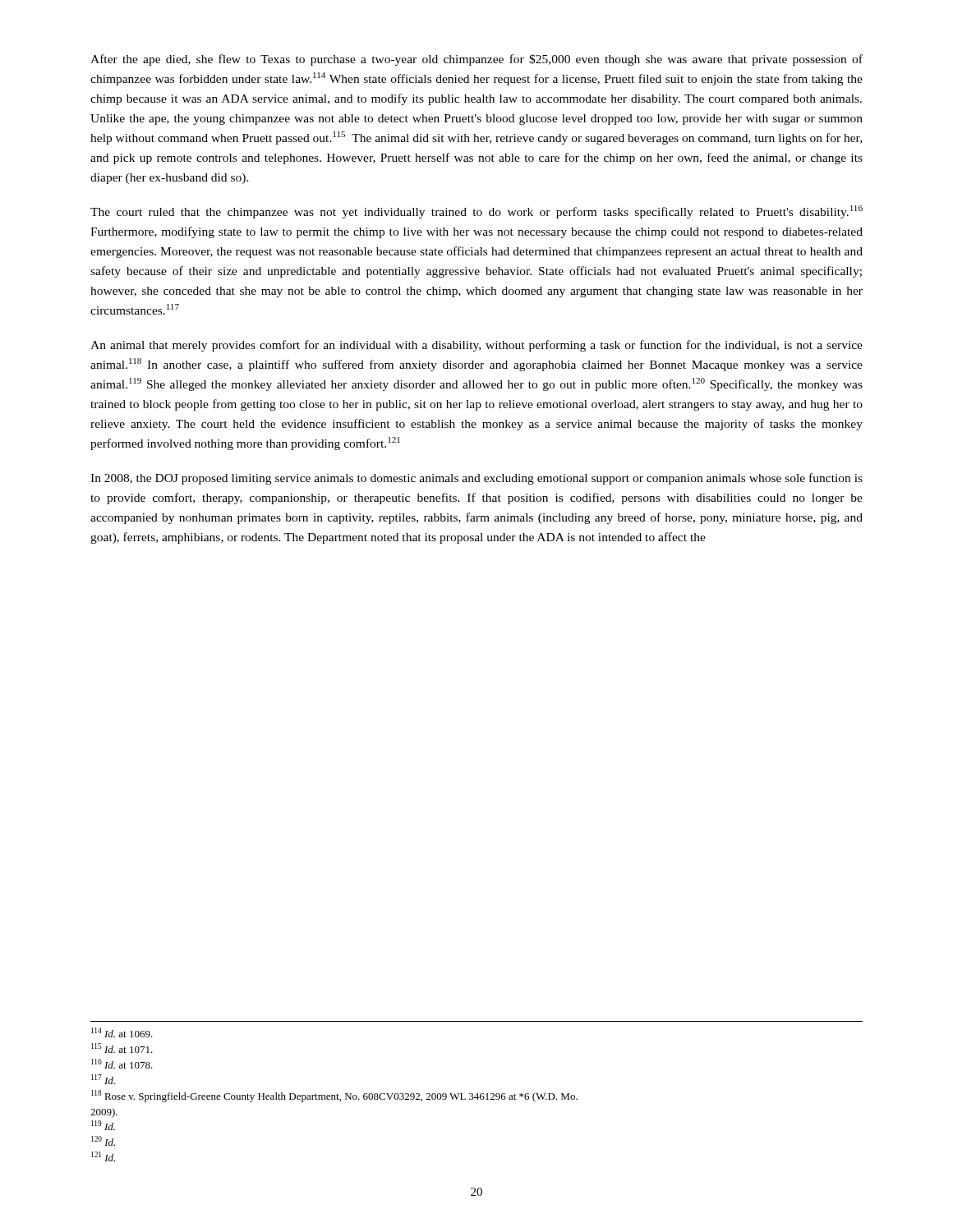Image resolution: width=953 pixels, height=1232 pixels.
Task: Select the block starting "120 Id."
Action: [x=103, y=1142]
